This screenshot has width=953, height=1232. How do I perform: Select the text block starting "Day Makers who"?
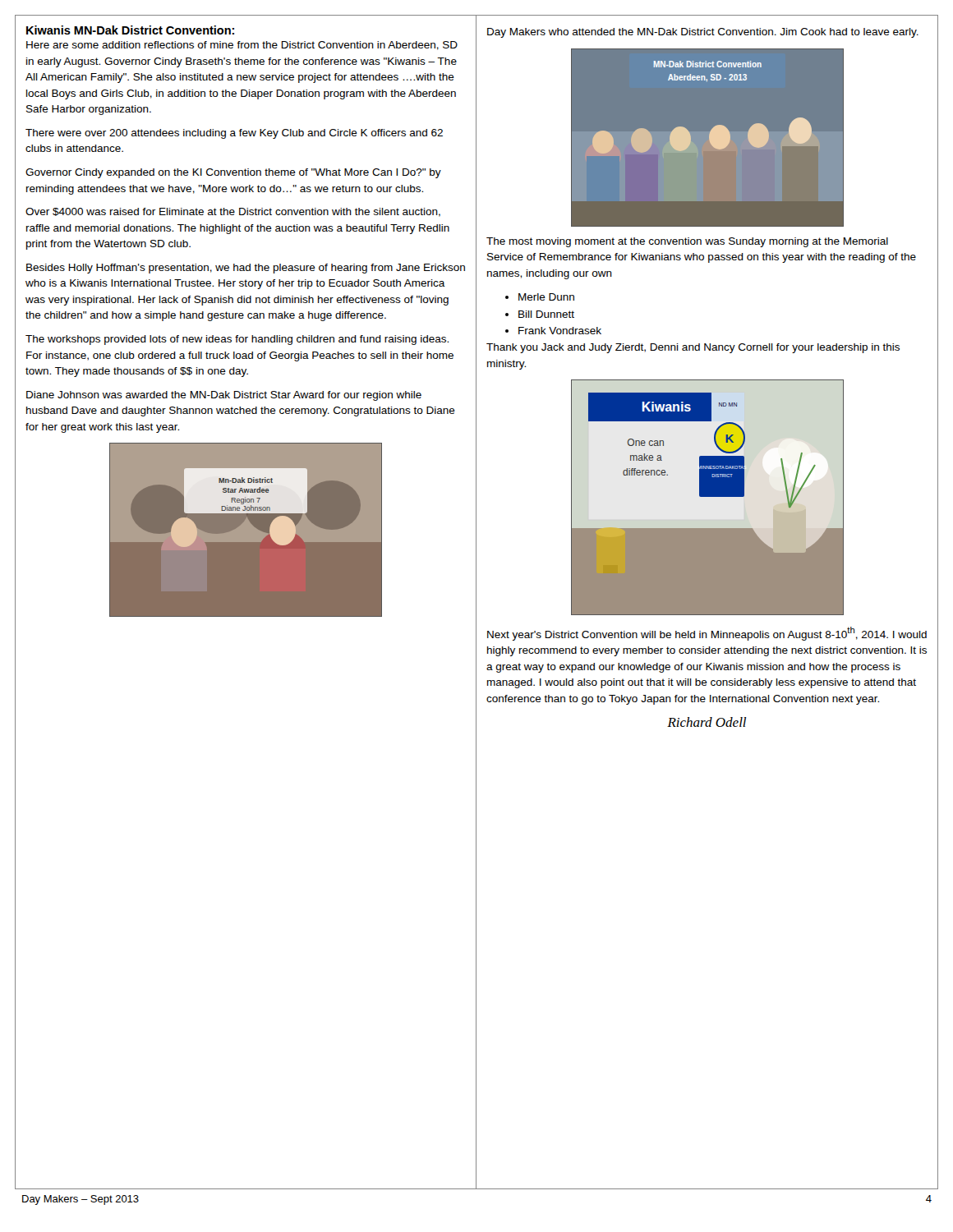tap(707, 32)
